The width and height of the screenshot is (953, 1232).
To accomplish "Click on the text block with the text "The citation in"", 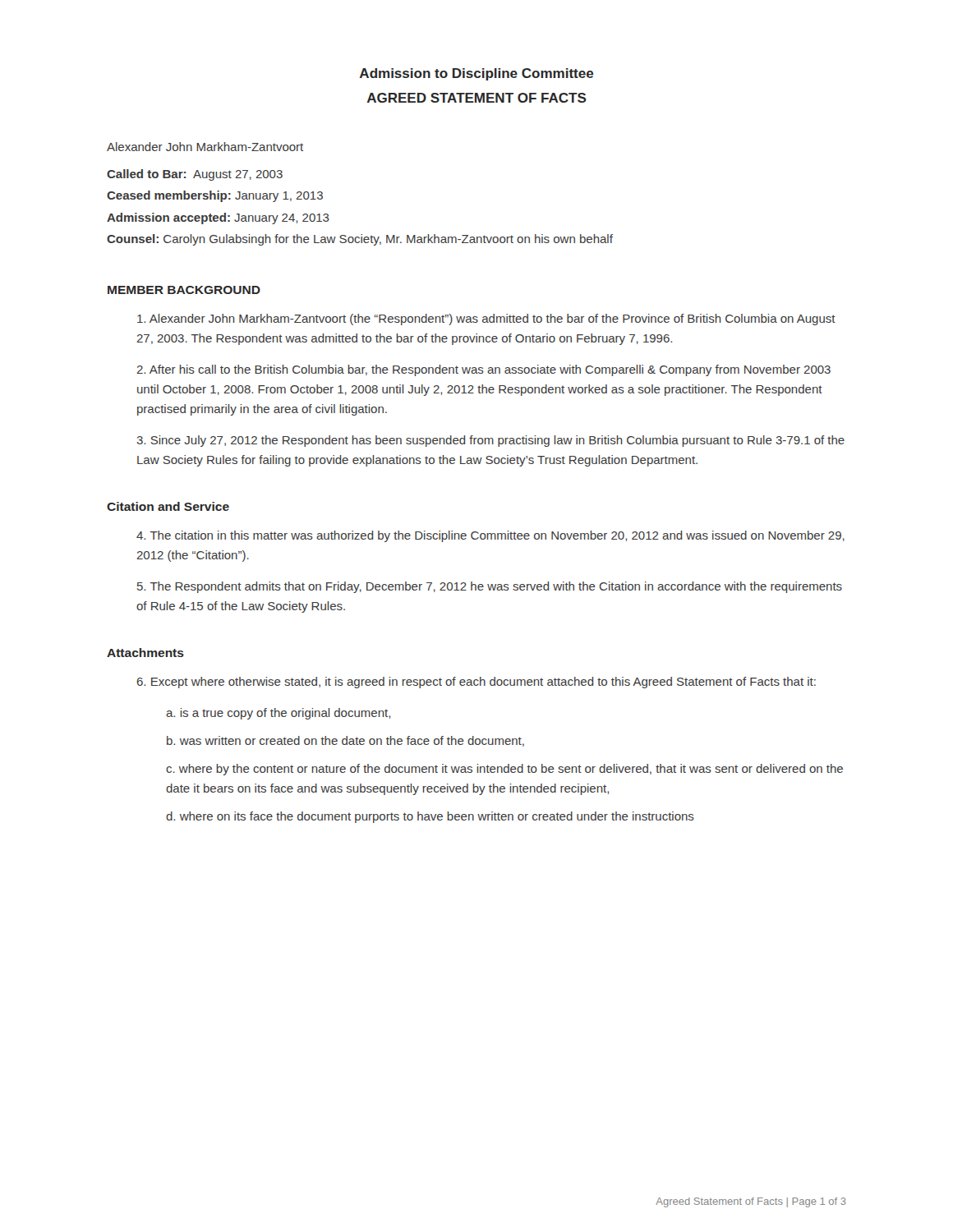I will (491, 545).
